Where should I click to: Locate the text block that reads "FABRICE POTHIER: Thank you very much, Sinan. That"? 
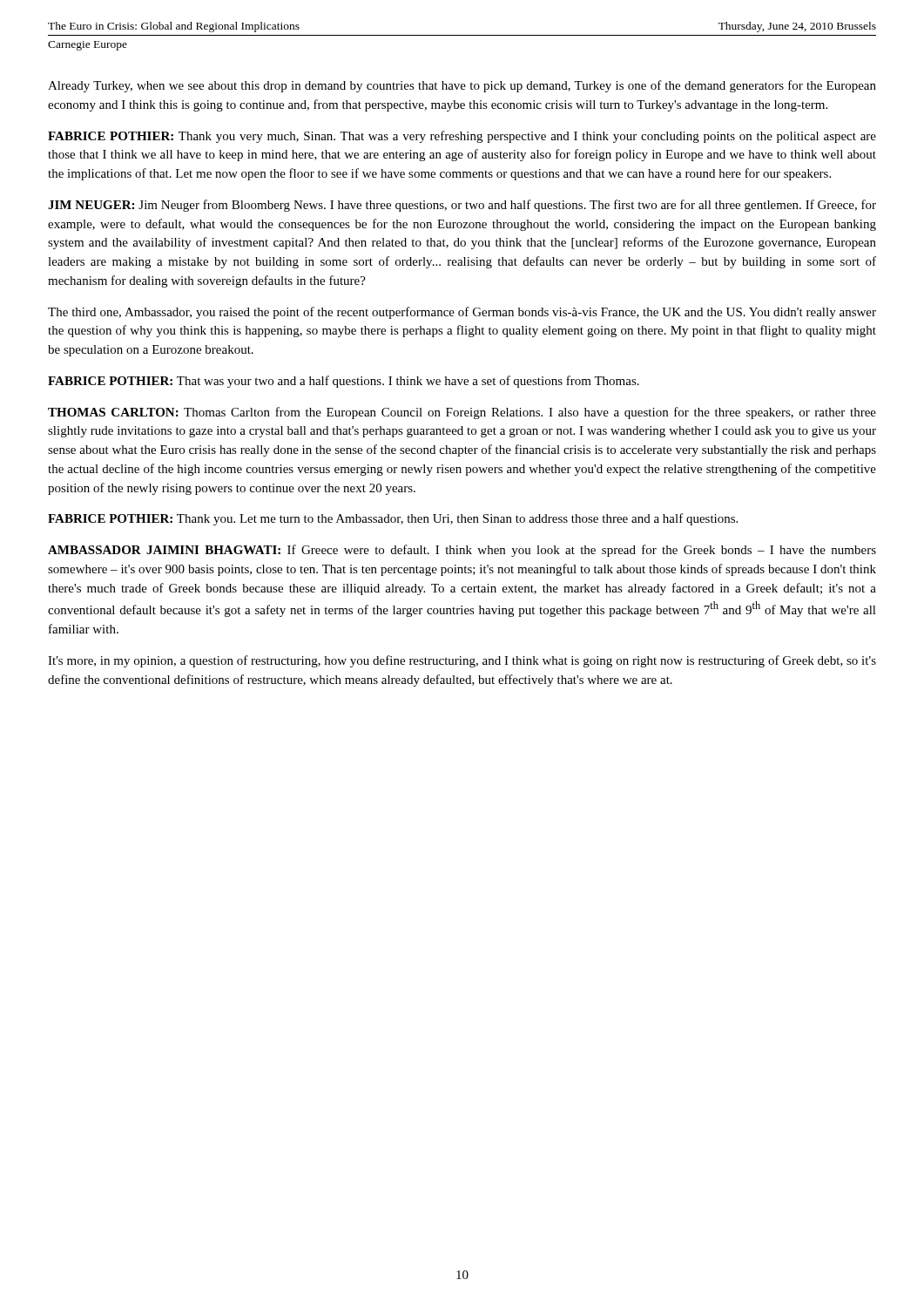tap(462, 154)
